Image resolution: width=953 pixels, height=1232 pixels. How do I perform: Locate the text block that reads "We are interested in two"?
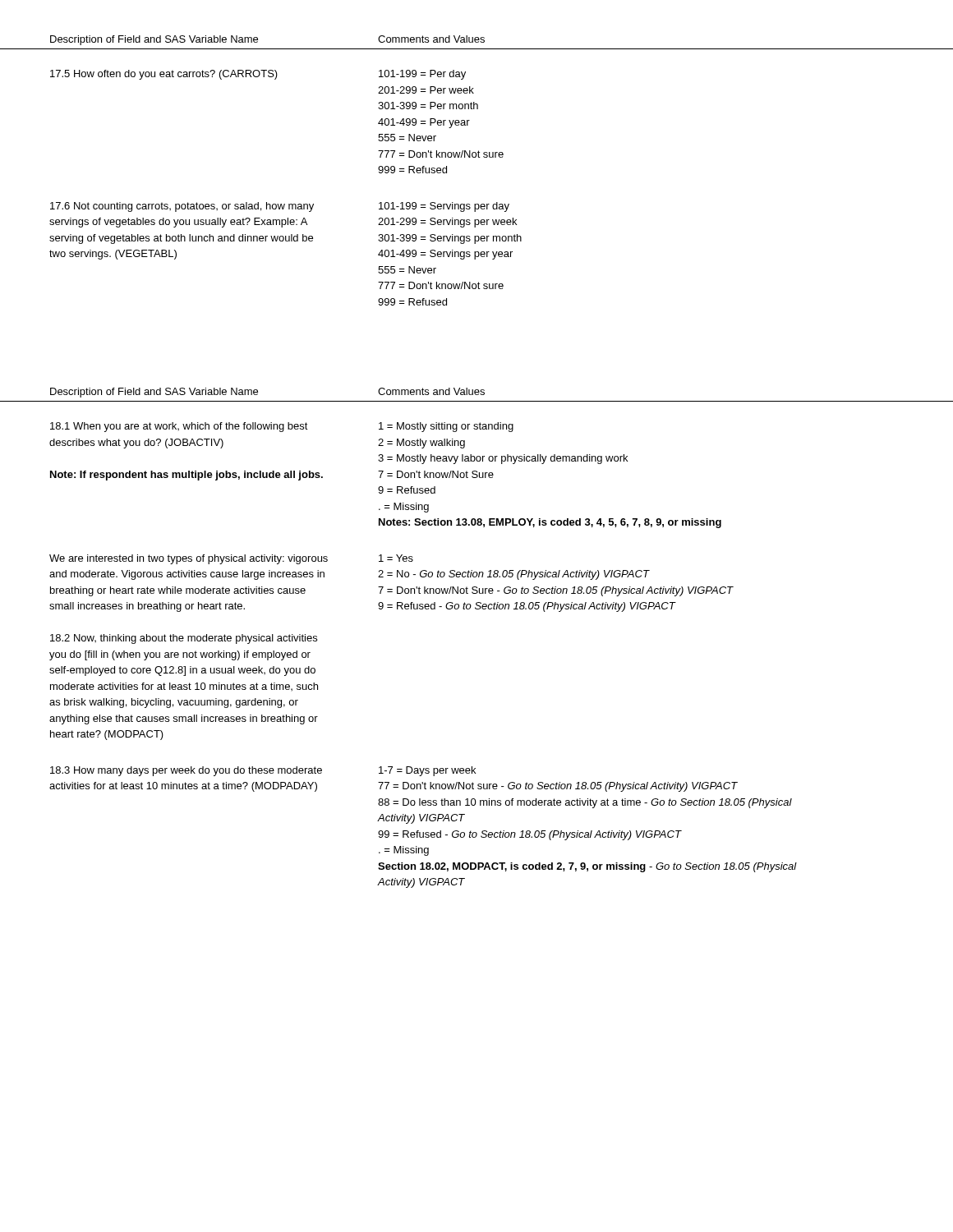189,646
